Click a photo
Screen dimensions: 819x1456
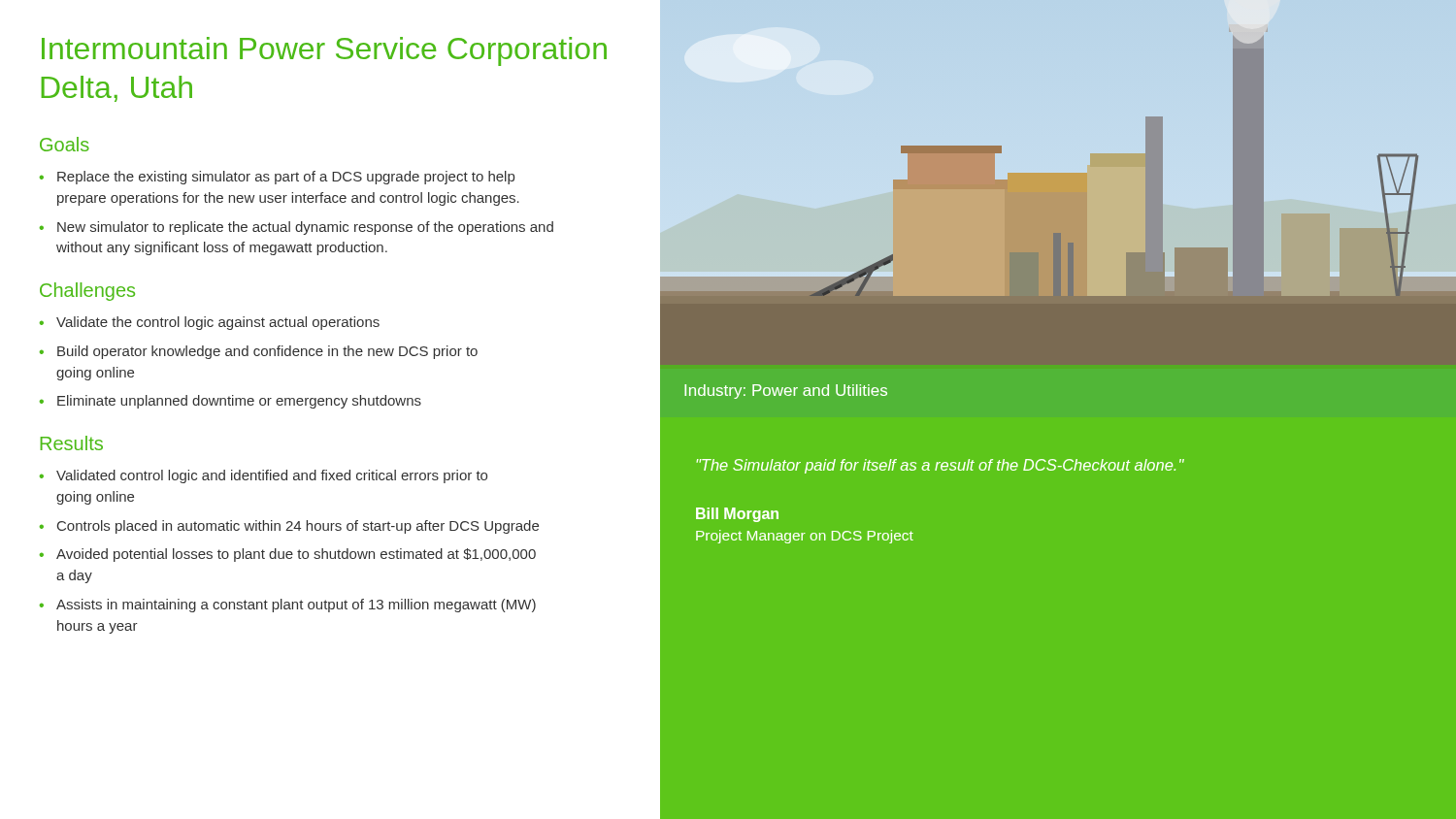1058,209
